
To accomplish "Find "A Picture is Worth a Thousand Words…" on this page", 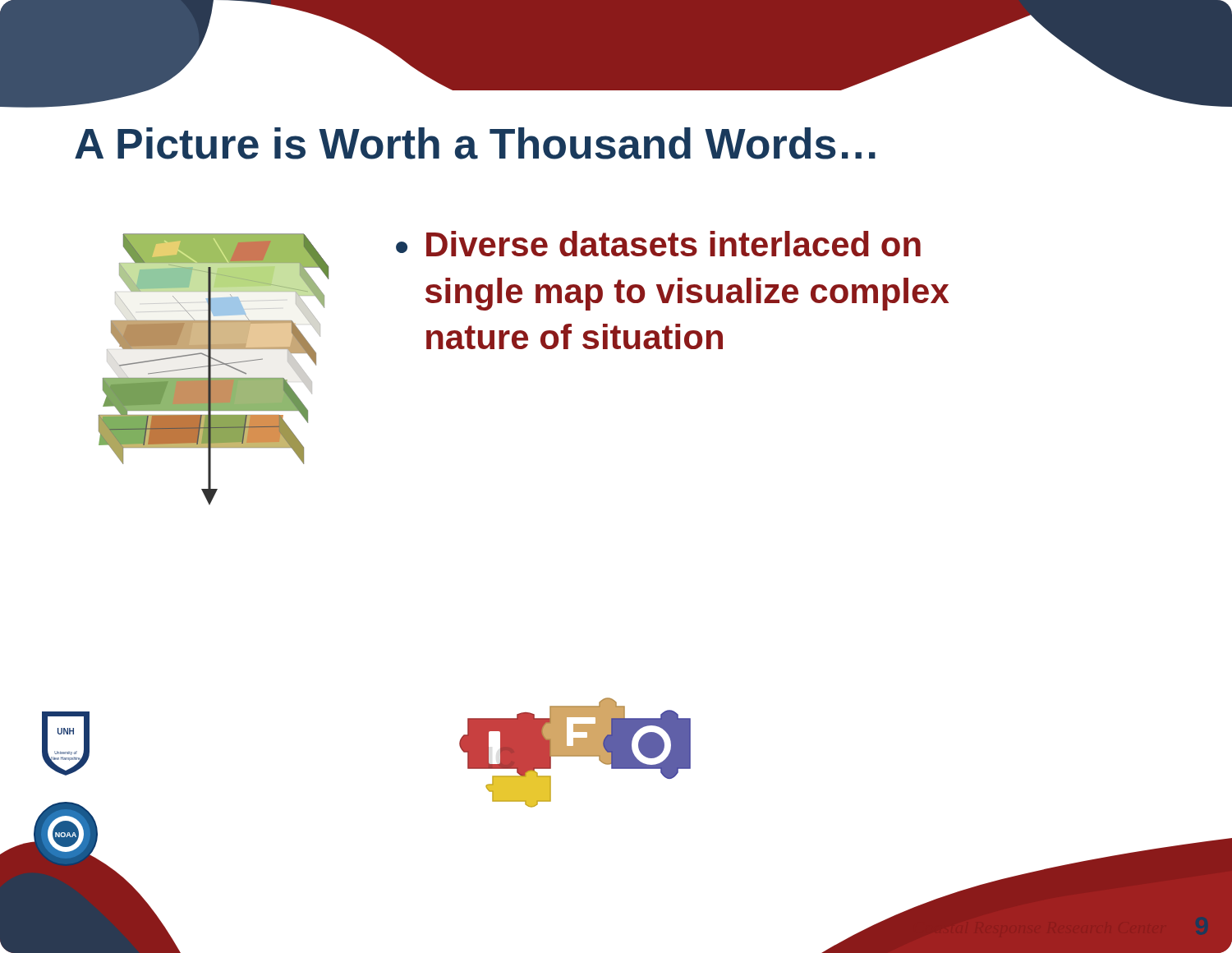I will (x=477, y=144).
